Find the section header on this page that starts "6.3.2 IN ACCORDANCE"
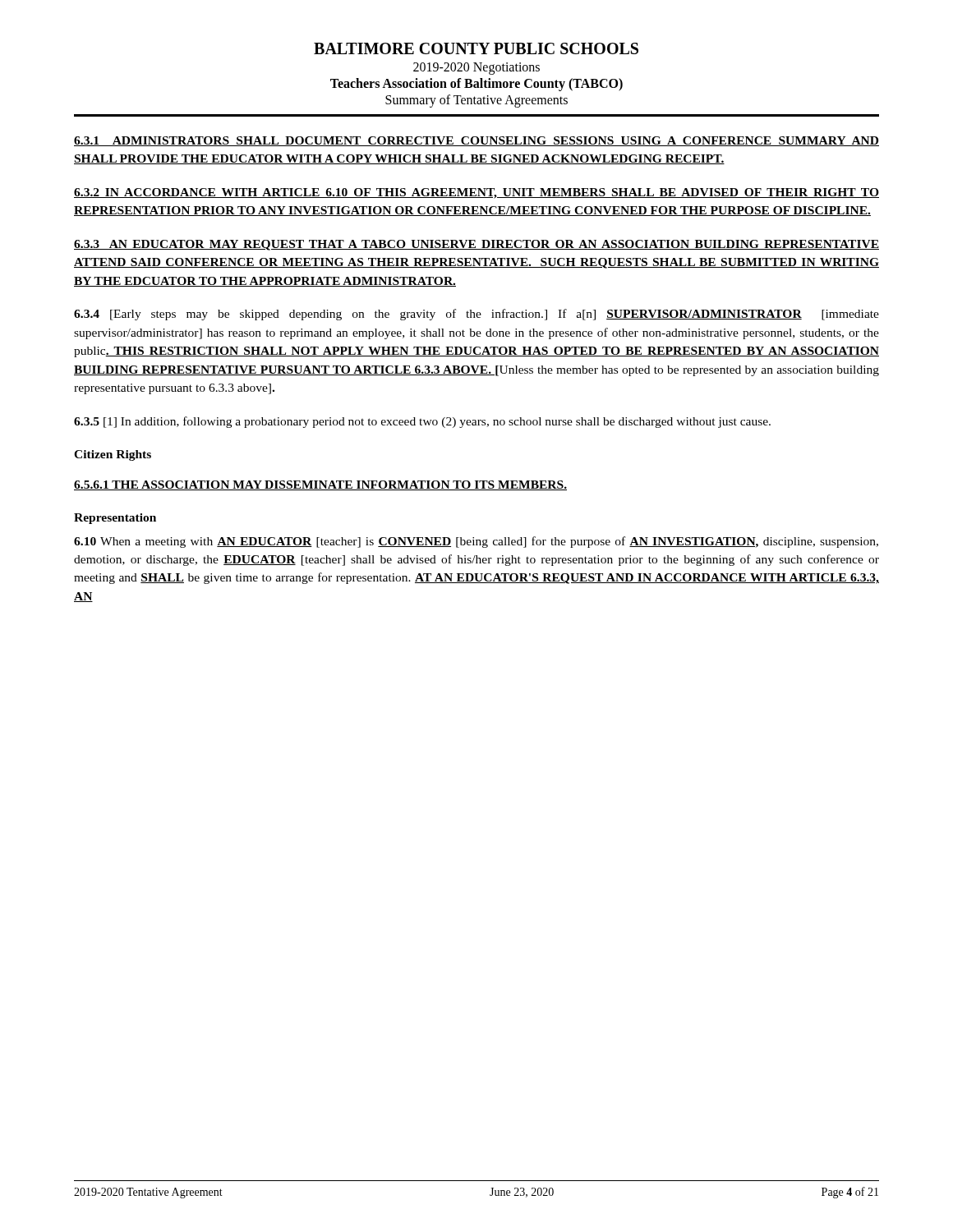 tap(476, 202)
